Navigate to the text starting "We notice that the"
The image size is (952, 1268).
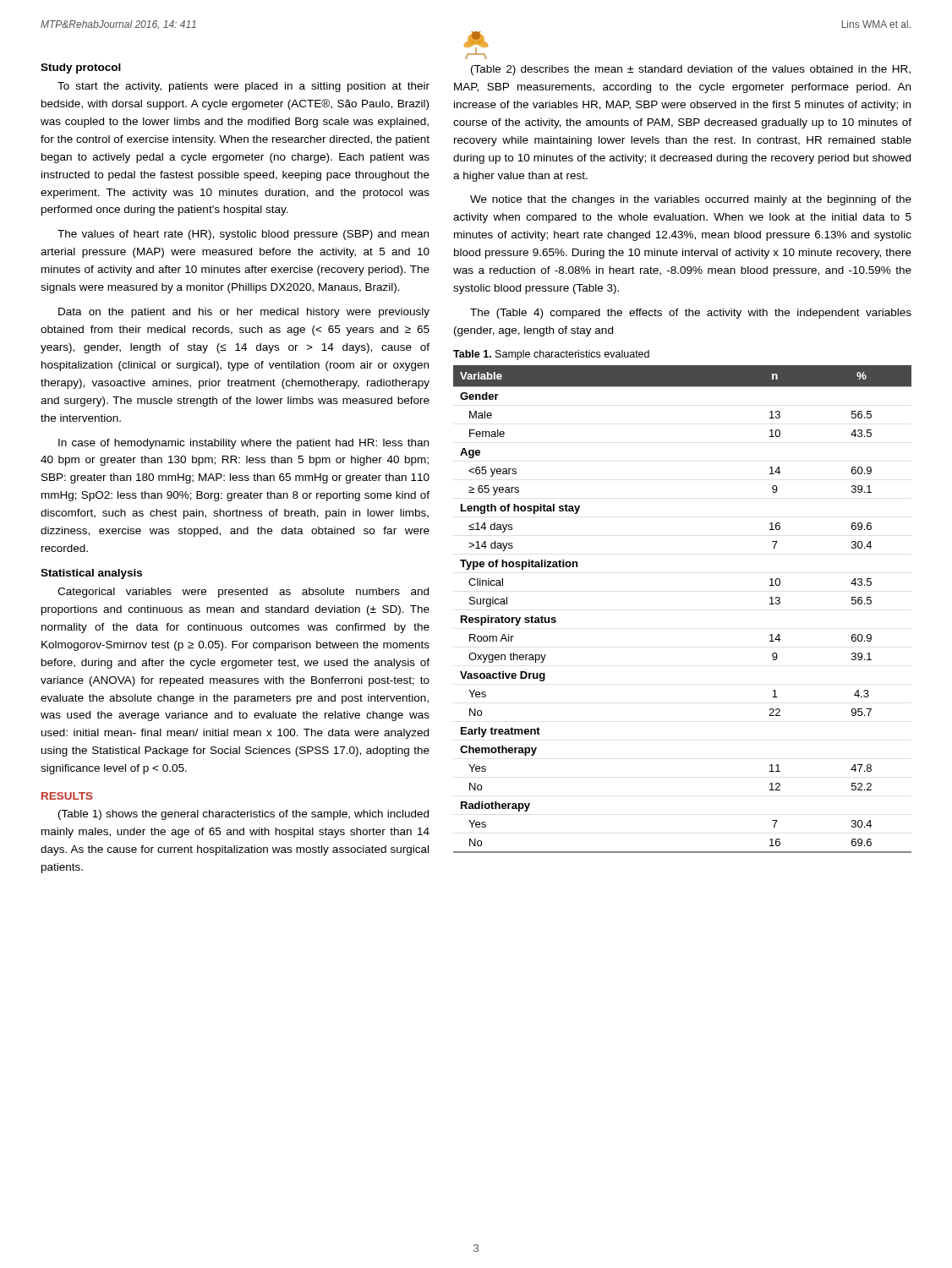point(682,245)
